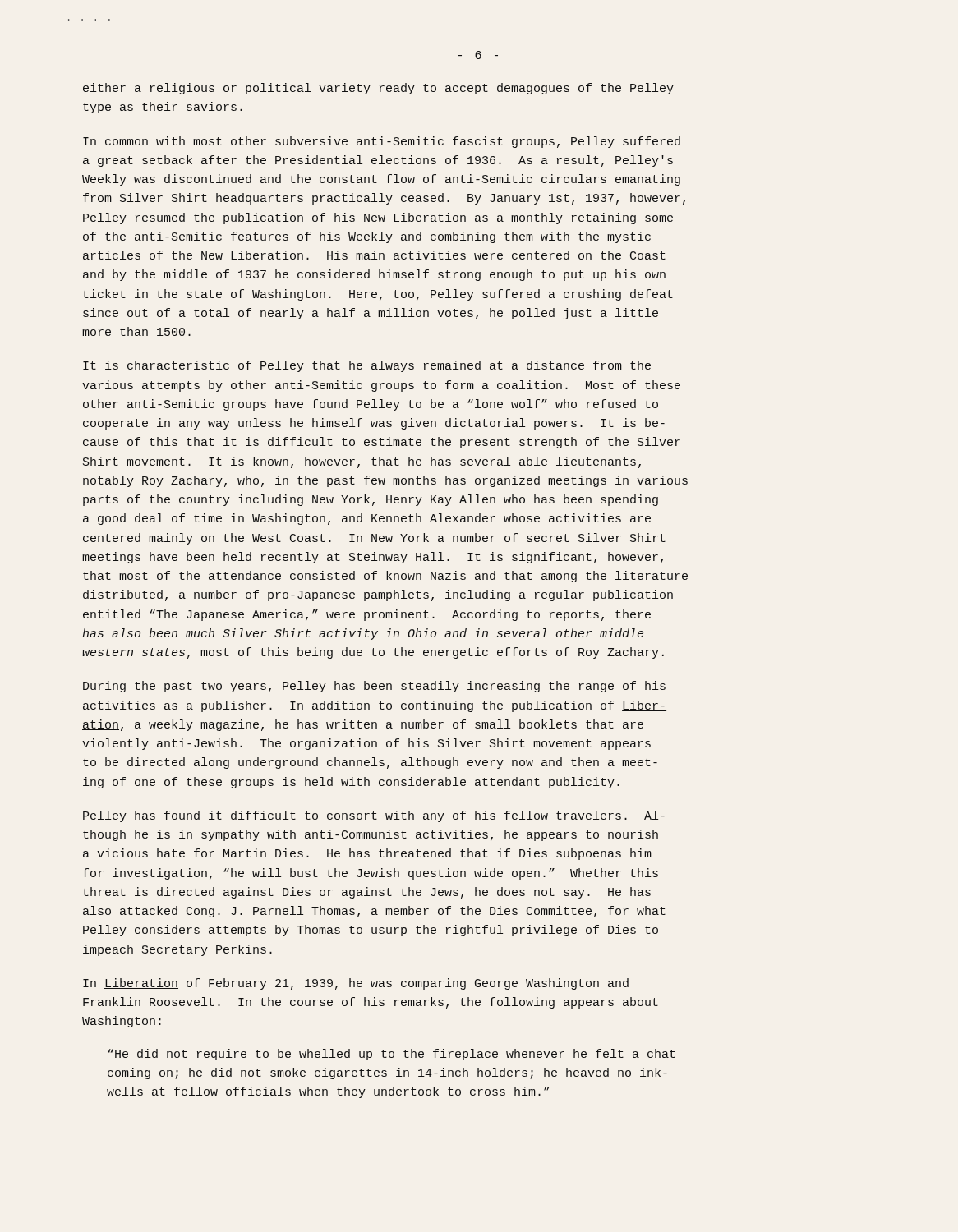Click on the text block with the text "It is characteristic of Pelley"

385,510
